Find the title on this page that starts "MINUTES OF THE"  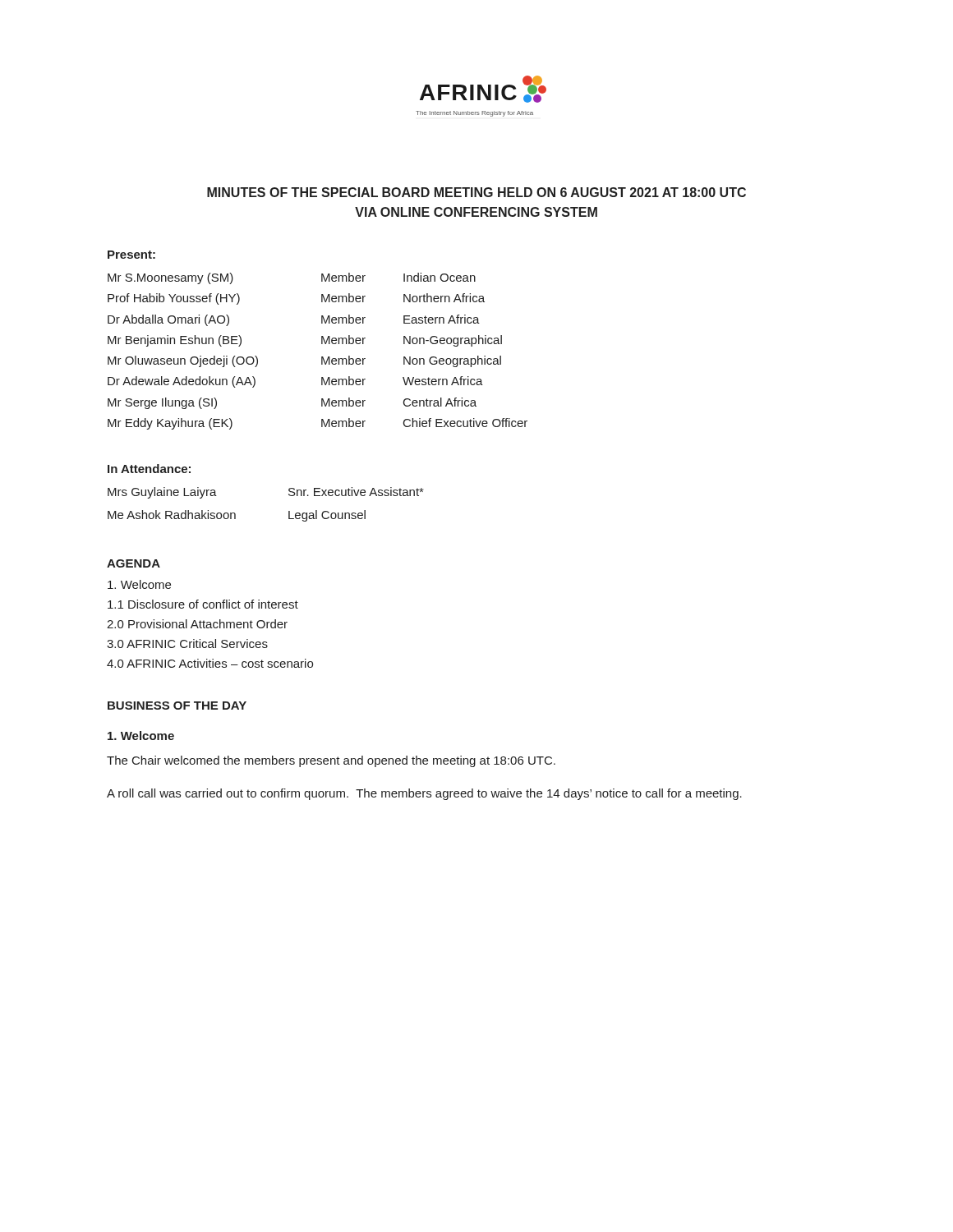point(476,203)
